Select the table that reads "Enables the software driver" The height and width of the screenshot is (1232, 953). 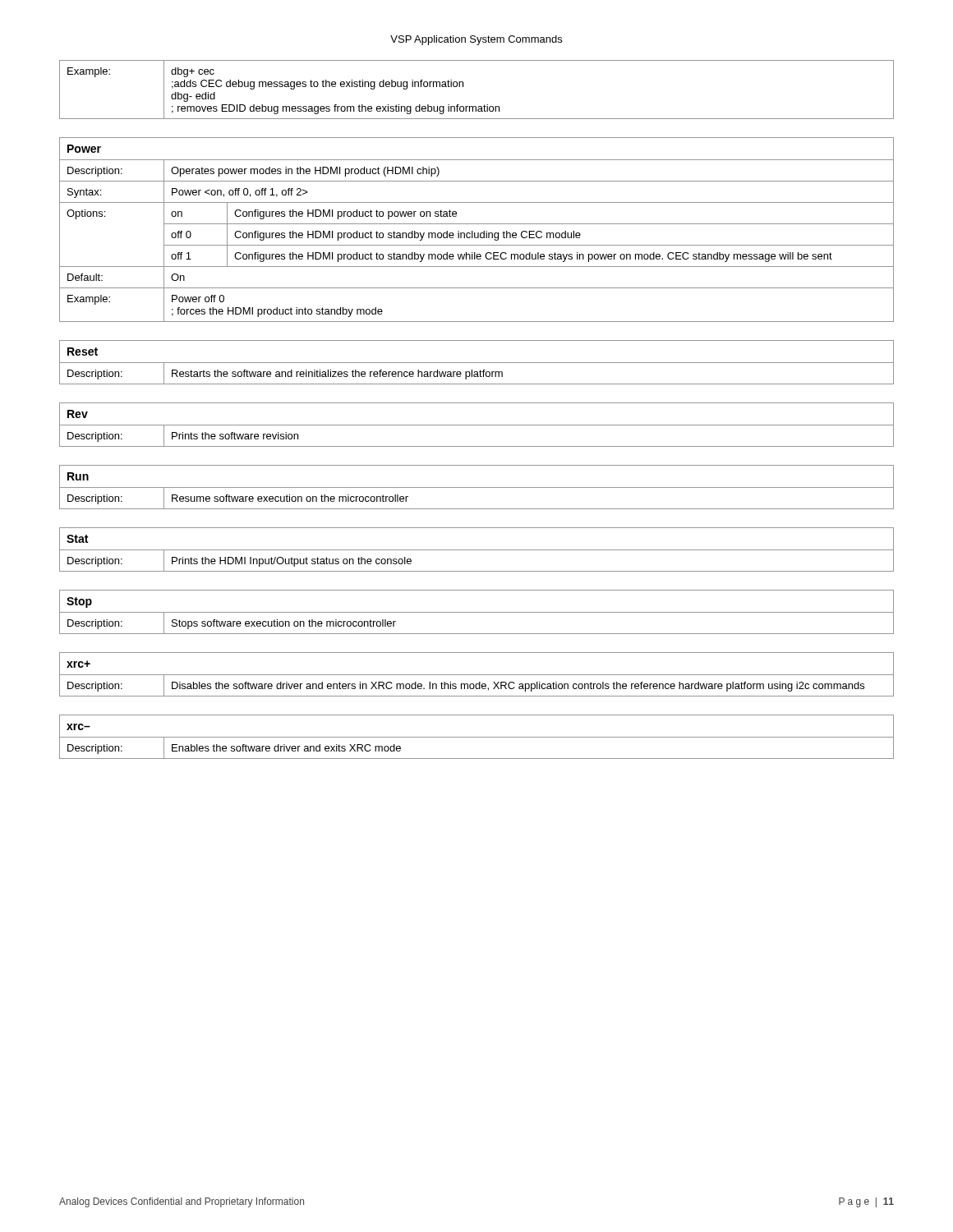[x=476, y=737]
